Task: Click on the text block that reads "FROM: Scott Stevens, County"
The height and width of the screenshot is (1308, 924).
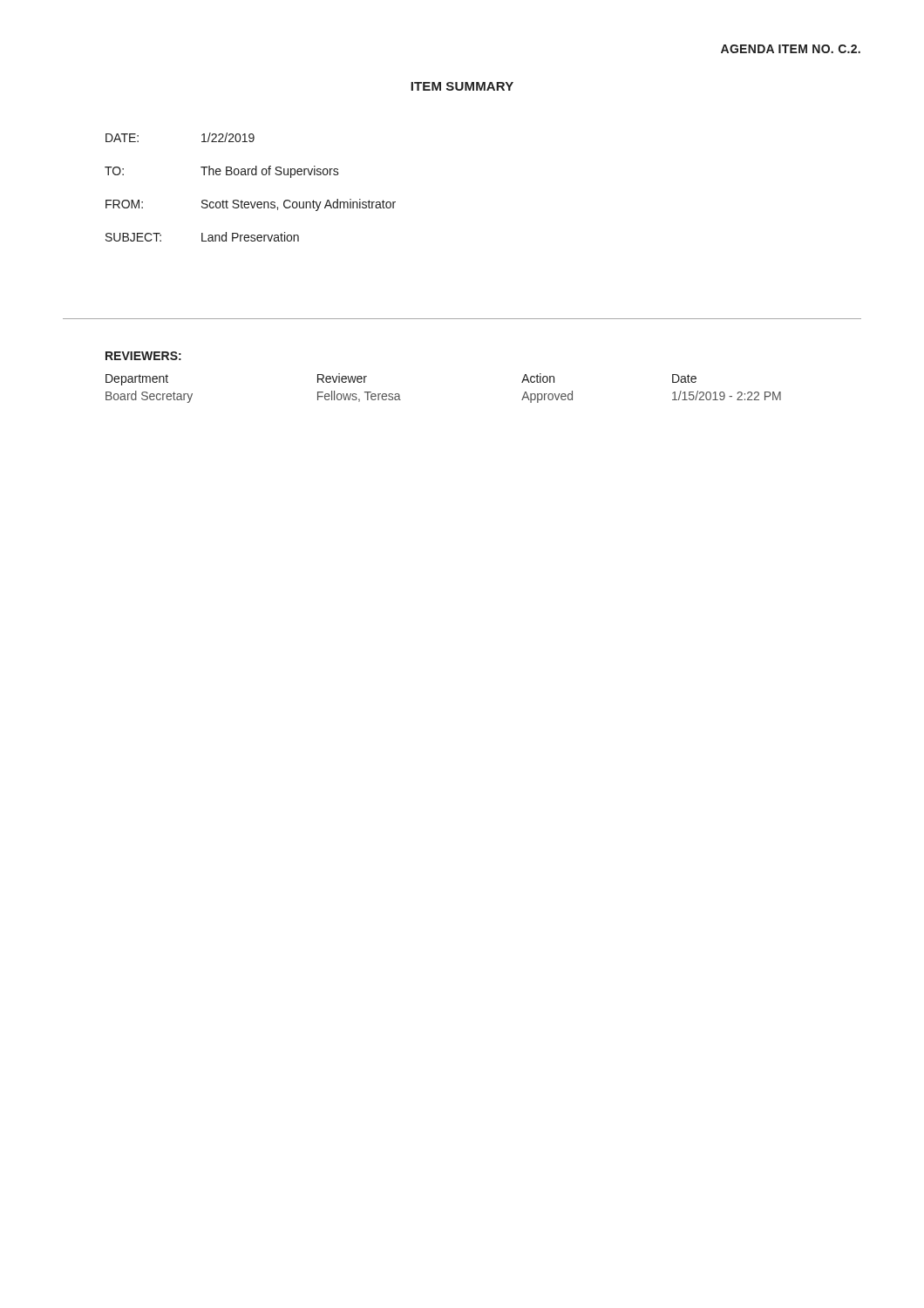Action: [250, 204]
